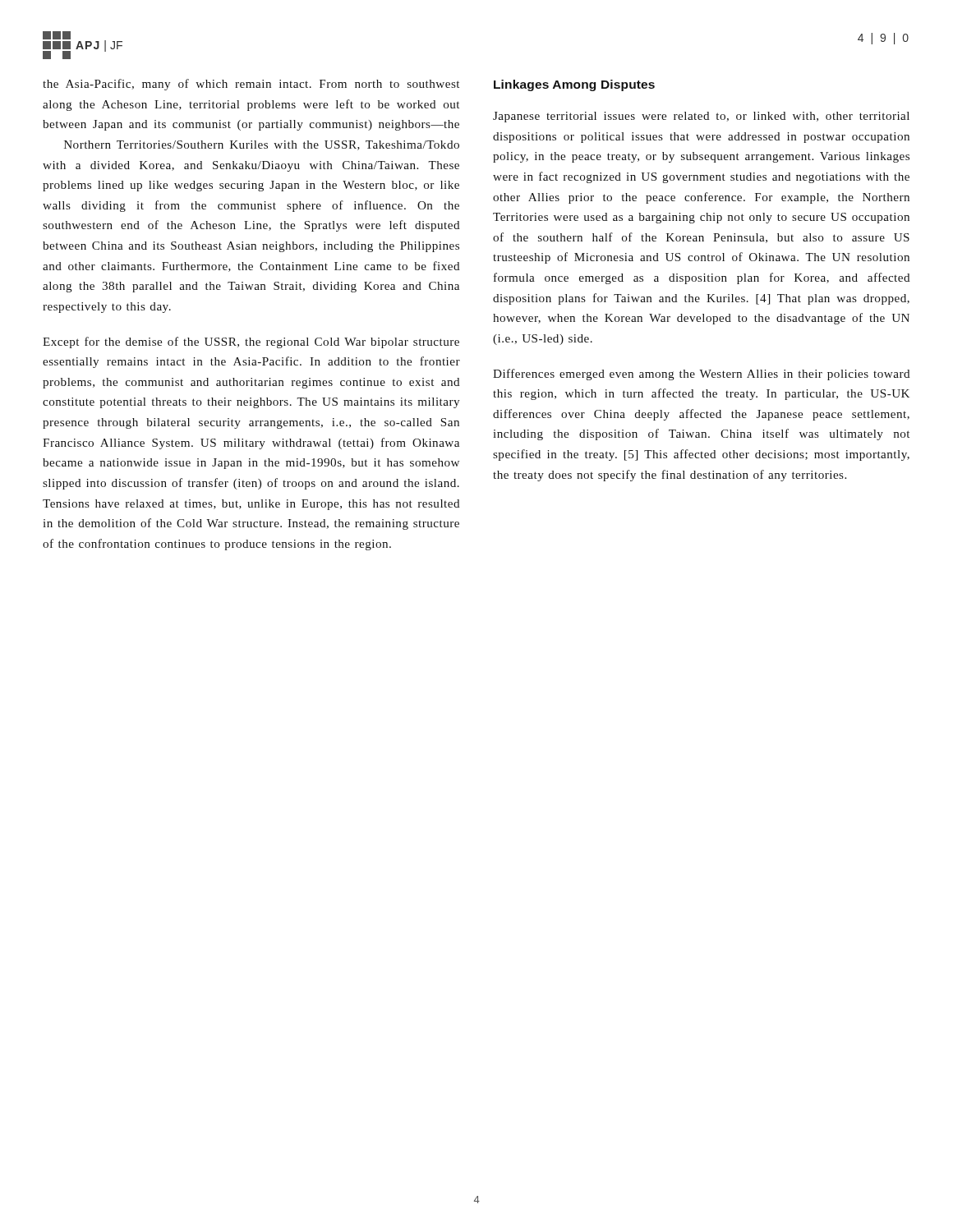Point to the block beginning "Except for the demise of the"

click(251, 443)
